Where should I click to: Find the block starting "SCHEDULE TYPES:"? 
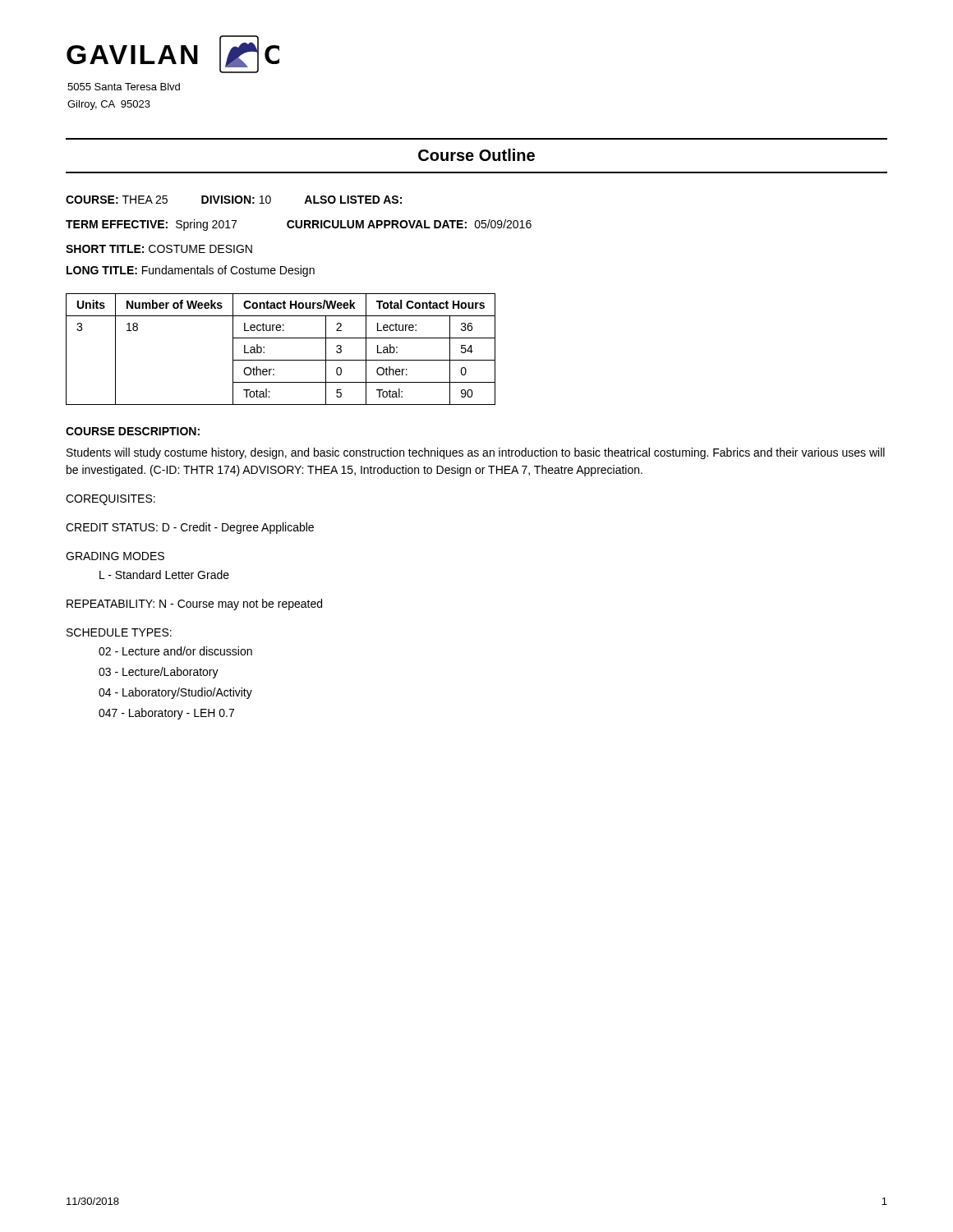tap(119, 632)
